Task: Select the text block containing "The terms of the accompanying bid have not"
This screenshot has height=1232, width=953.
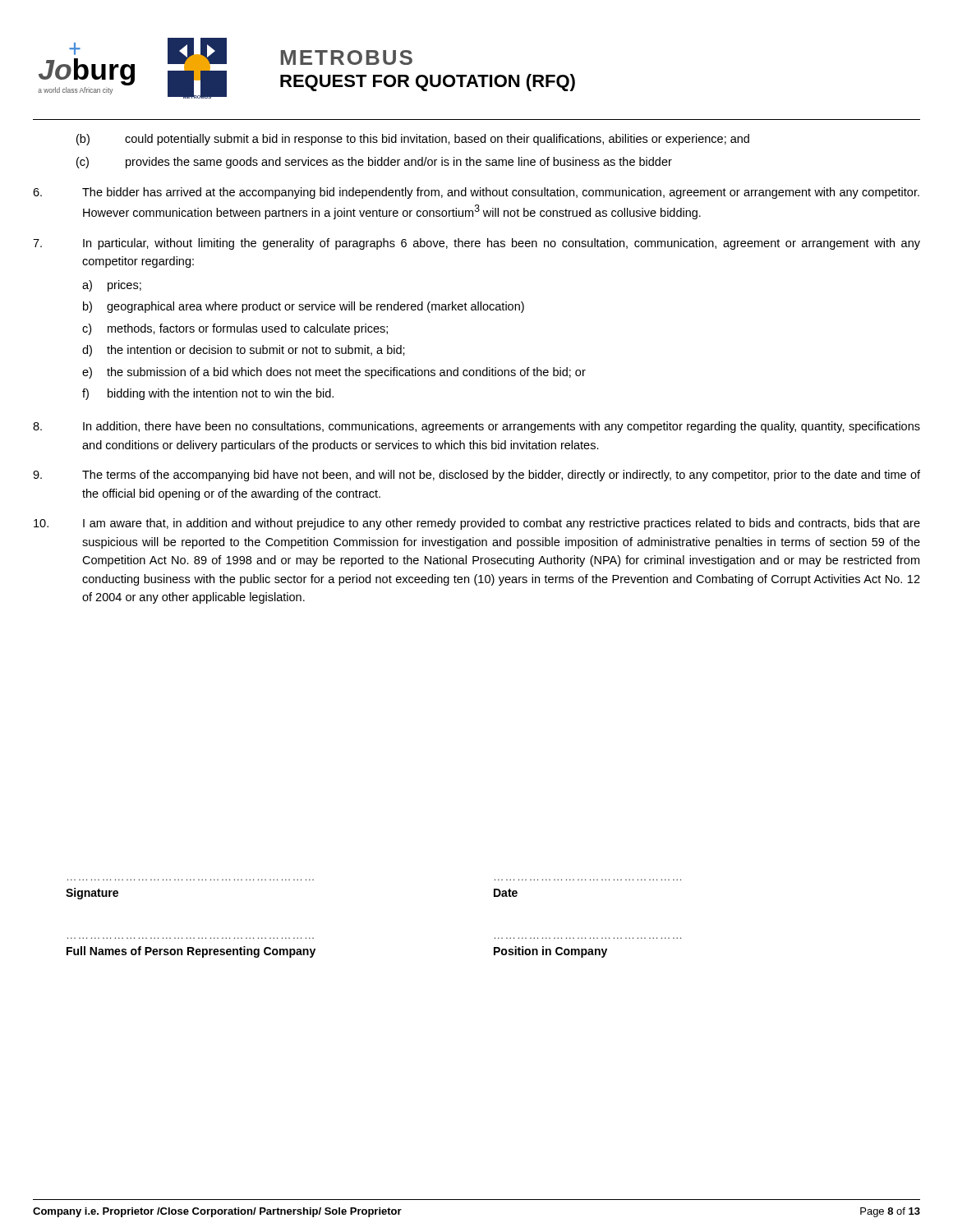Action: 476,484
